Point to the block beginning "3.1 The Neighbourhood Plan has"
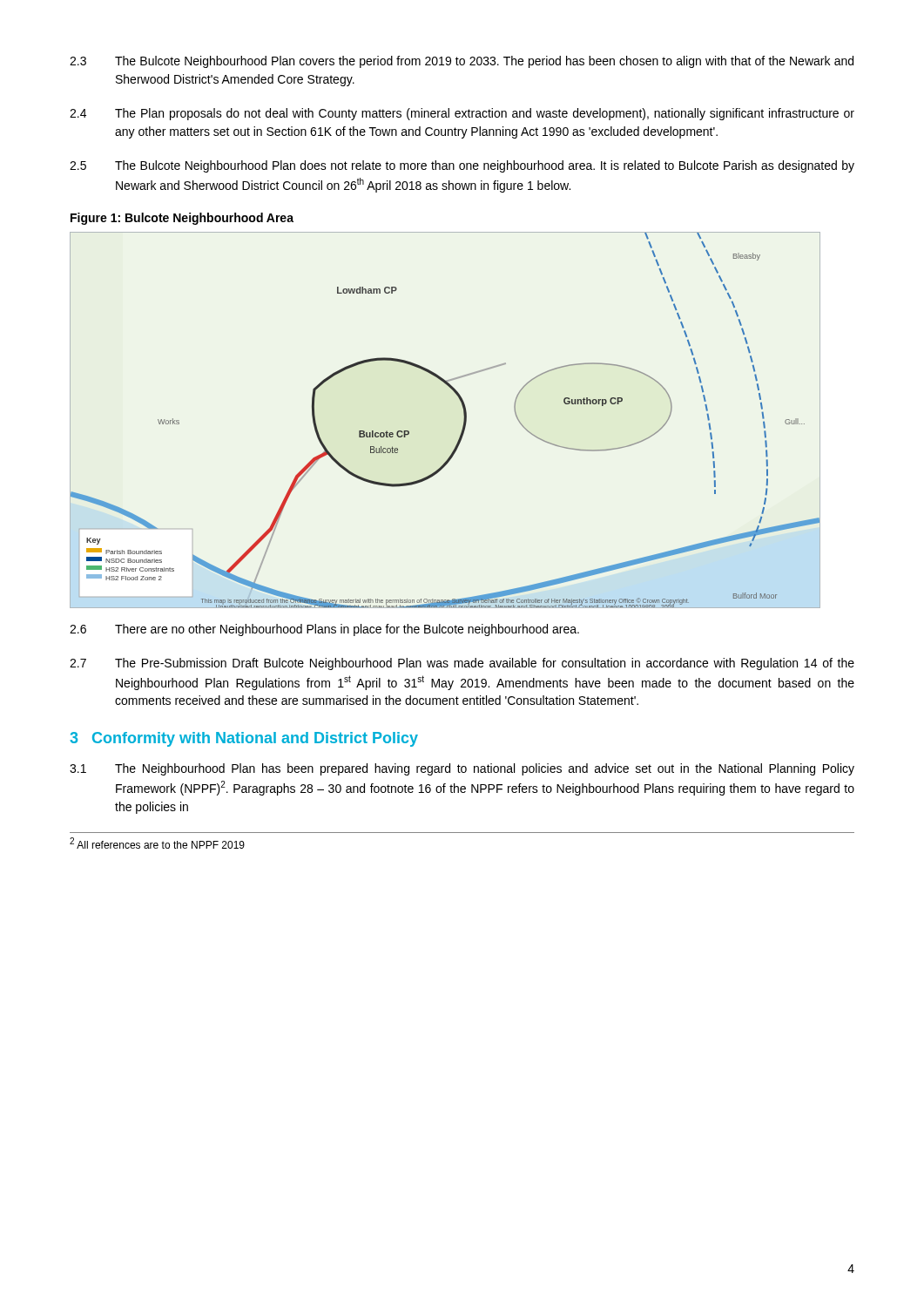924x1307 pixels. pos(462,788)
